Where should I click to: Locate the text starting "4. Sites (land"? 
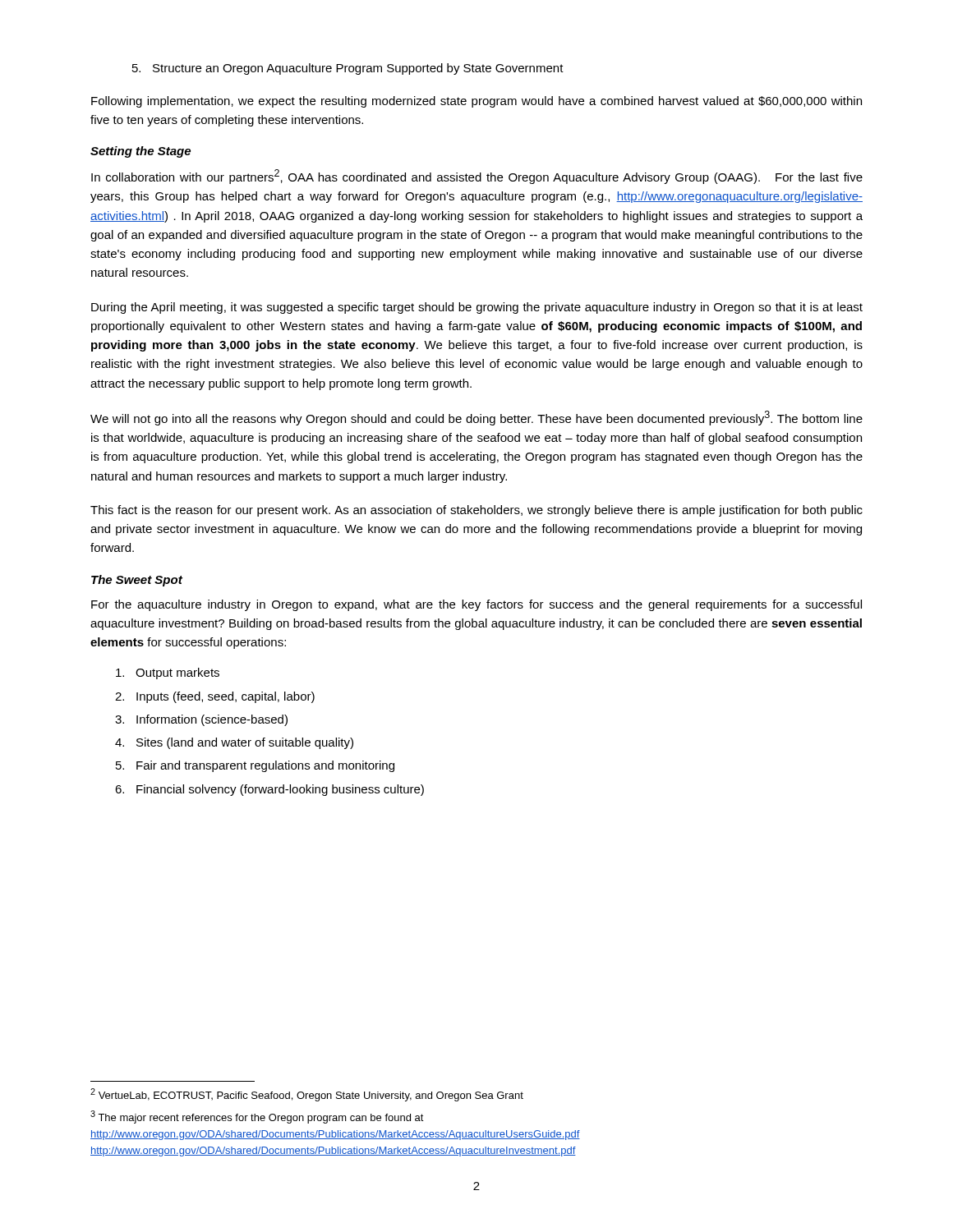[x=235, y=742]
